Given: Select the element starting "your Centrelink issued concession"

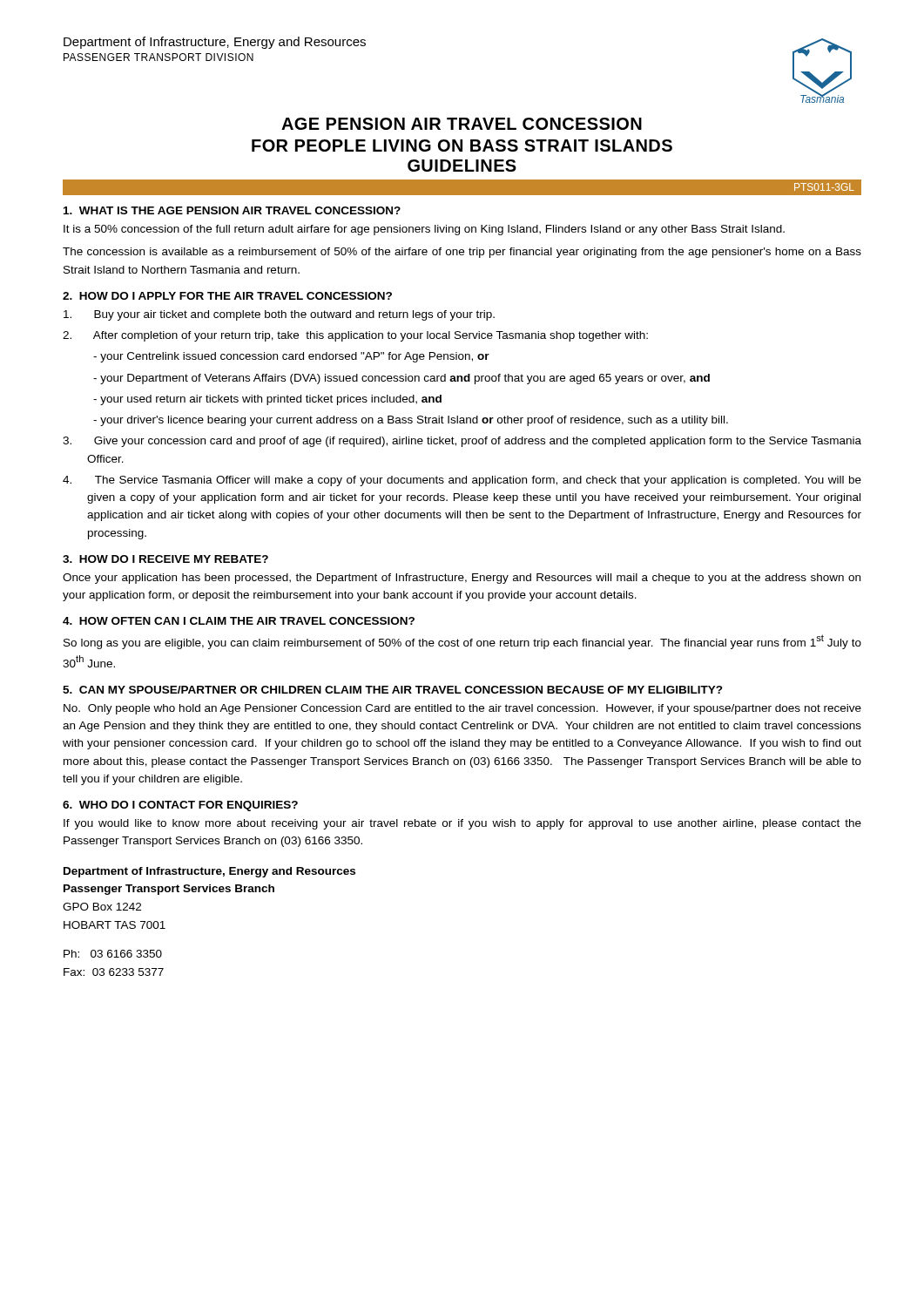Looking at the screenshot, I should (285, 356).
